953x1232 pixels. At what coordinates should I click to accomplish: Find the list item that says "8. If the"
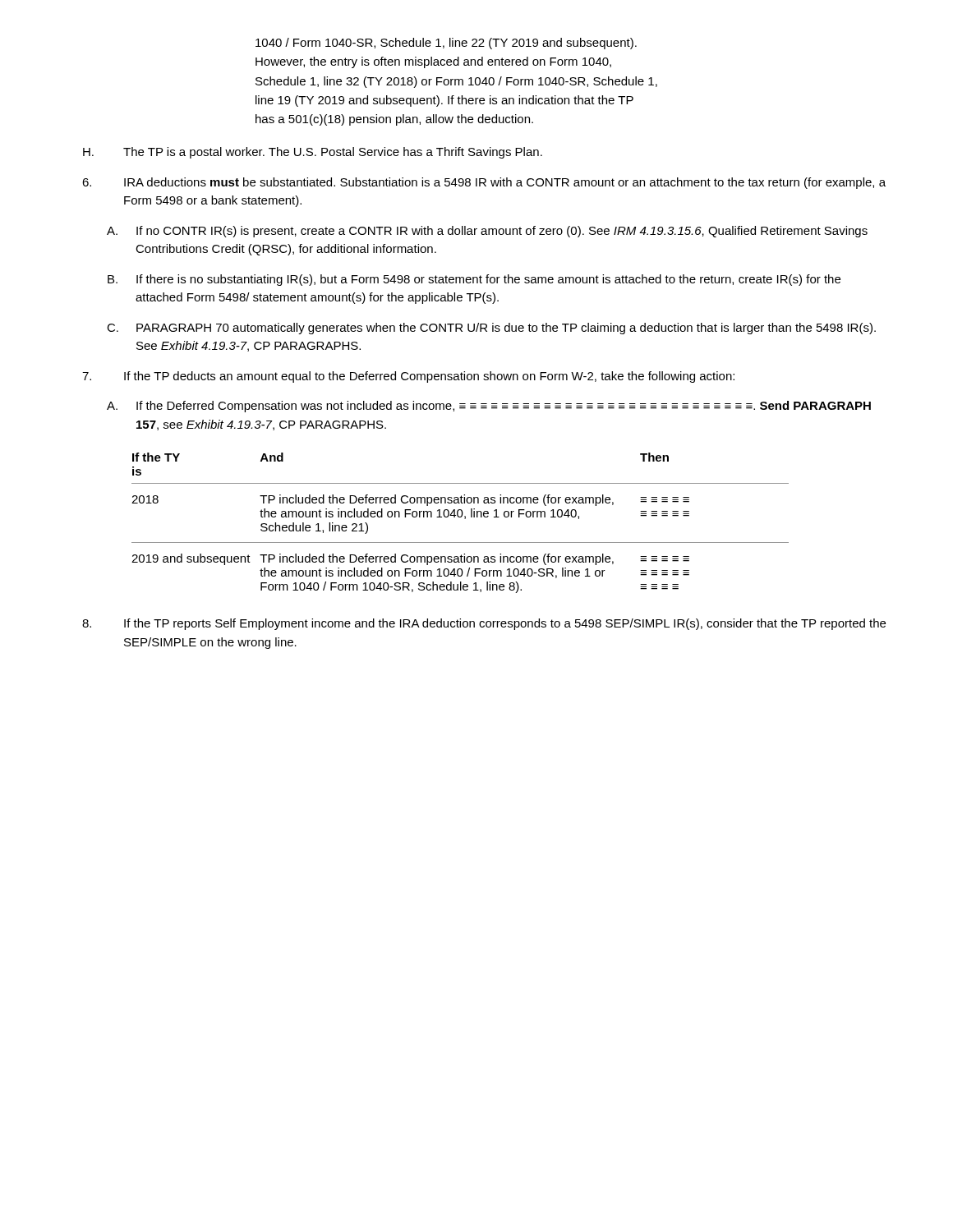pyautogui.click(x=485, y=633)
